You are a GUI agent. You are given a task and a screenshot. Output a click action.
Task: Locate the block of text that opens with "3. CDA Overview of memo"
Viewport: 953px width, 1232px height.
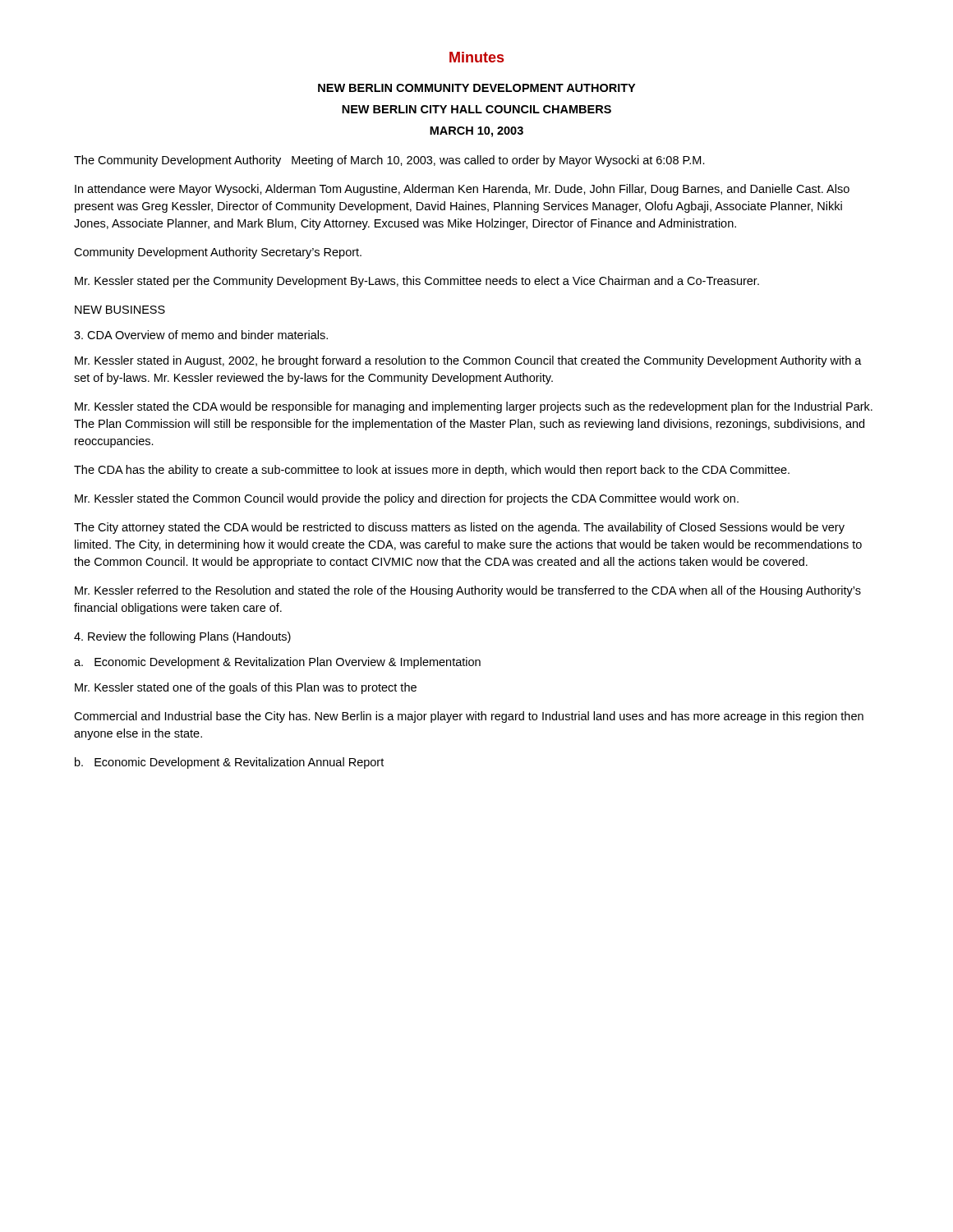point(201,335)
